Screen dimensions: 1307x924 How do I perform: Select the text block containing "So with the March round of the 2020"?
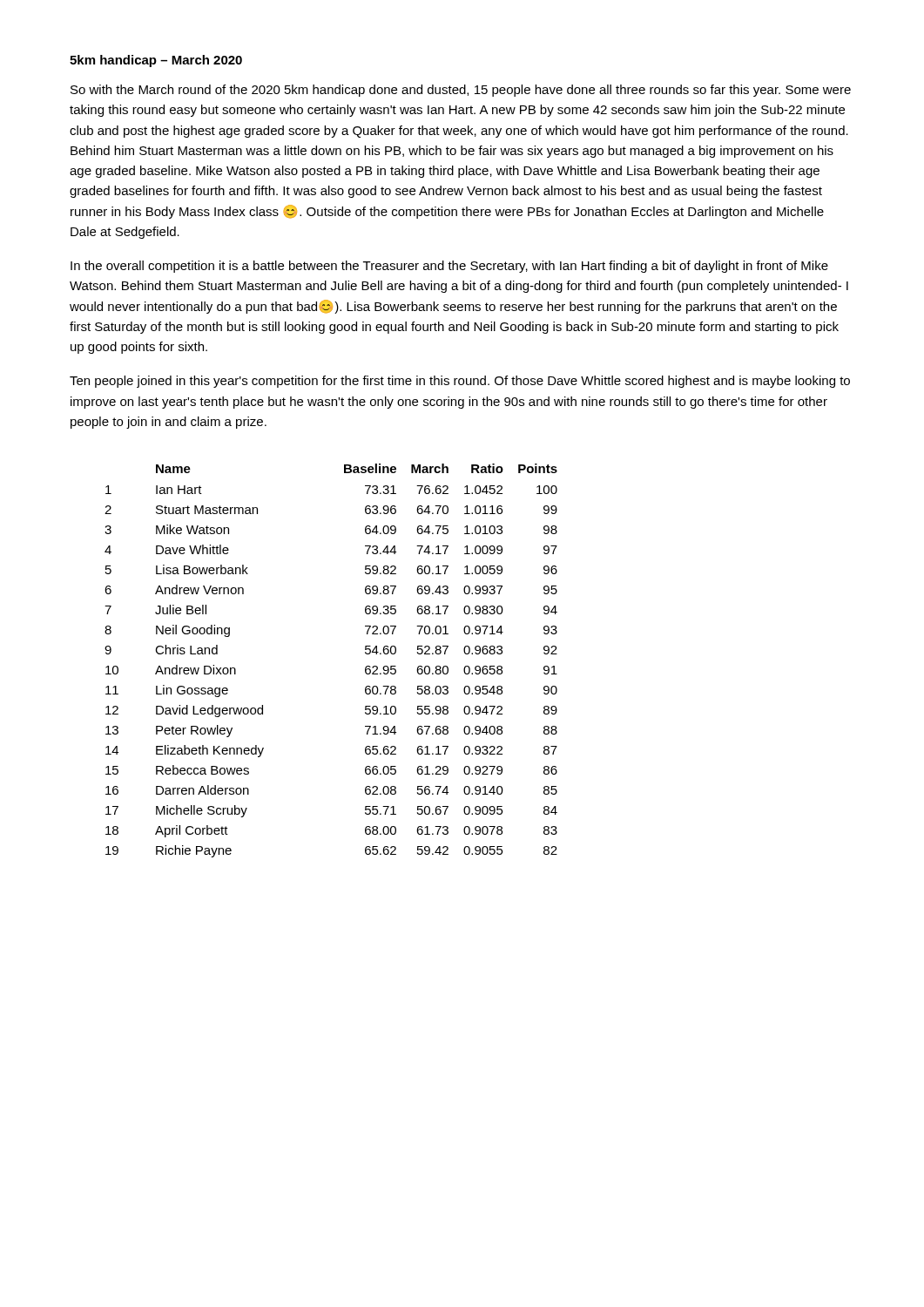[460, 160]
